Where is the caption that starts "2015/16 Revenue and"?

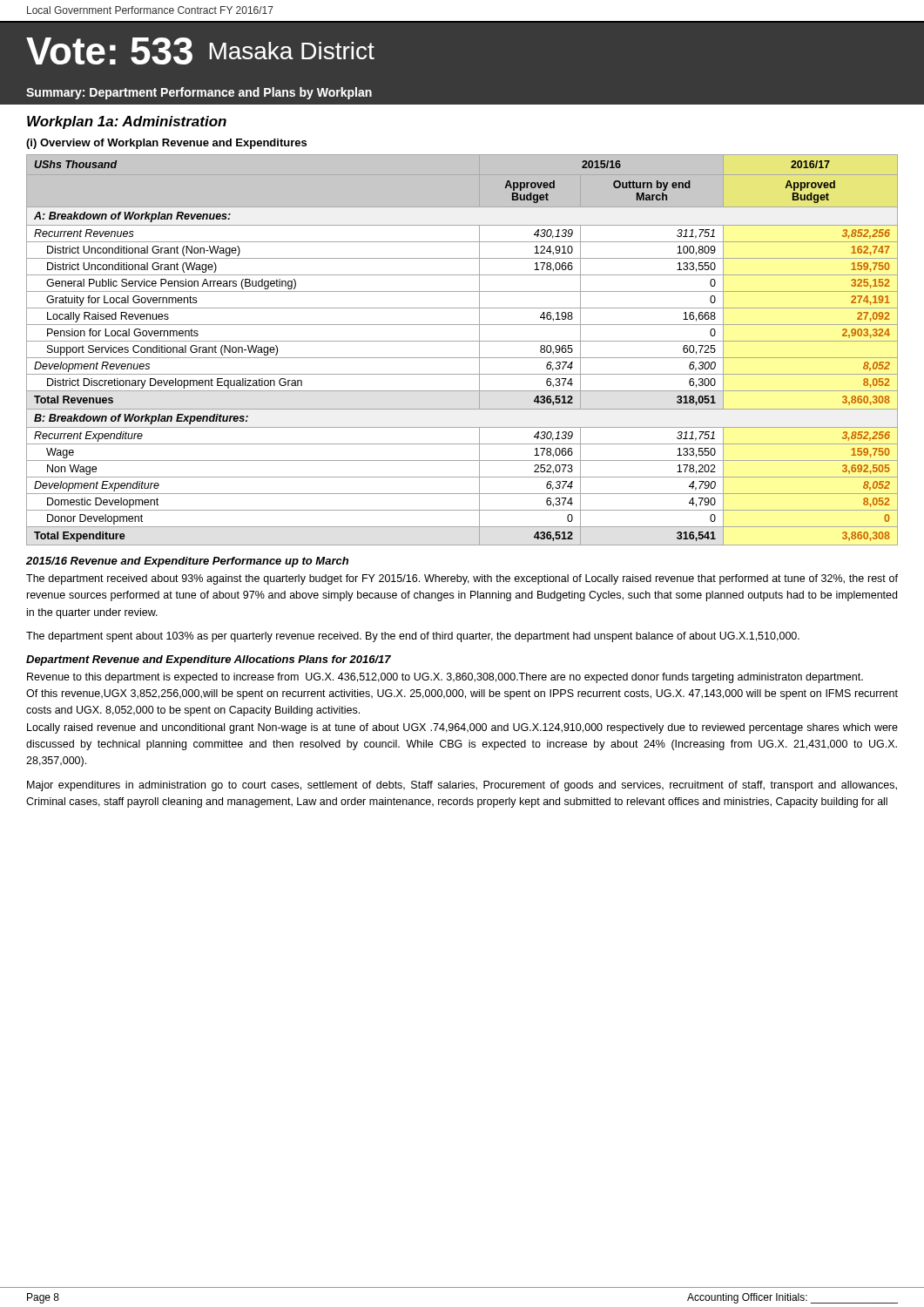(188, 561)
